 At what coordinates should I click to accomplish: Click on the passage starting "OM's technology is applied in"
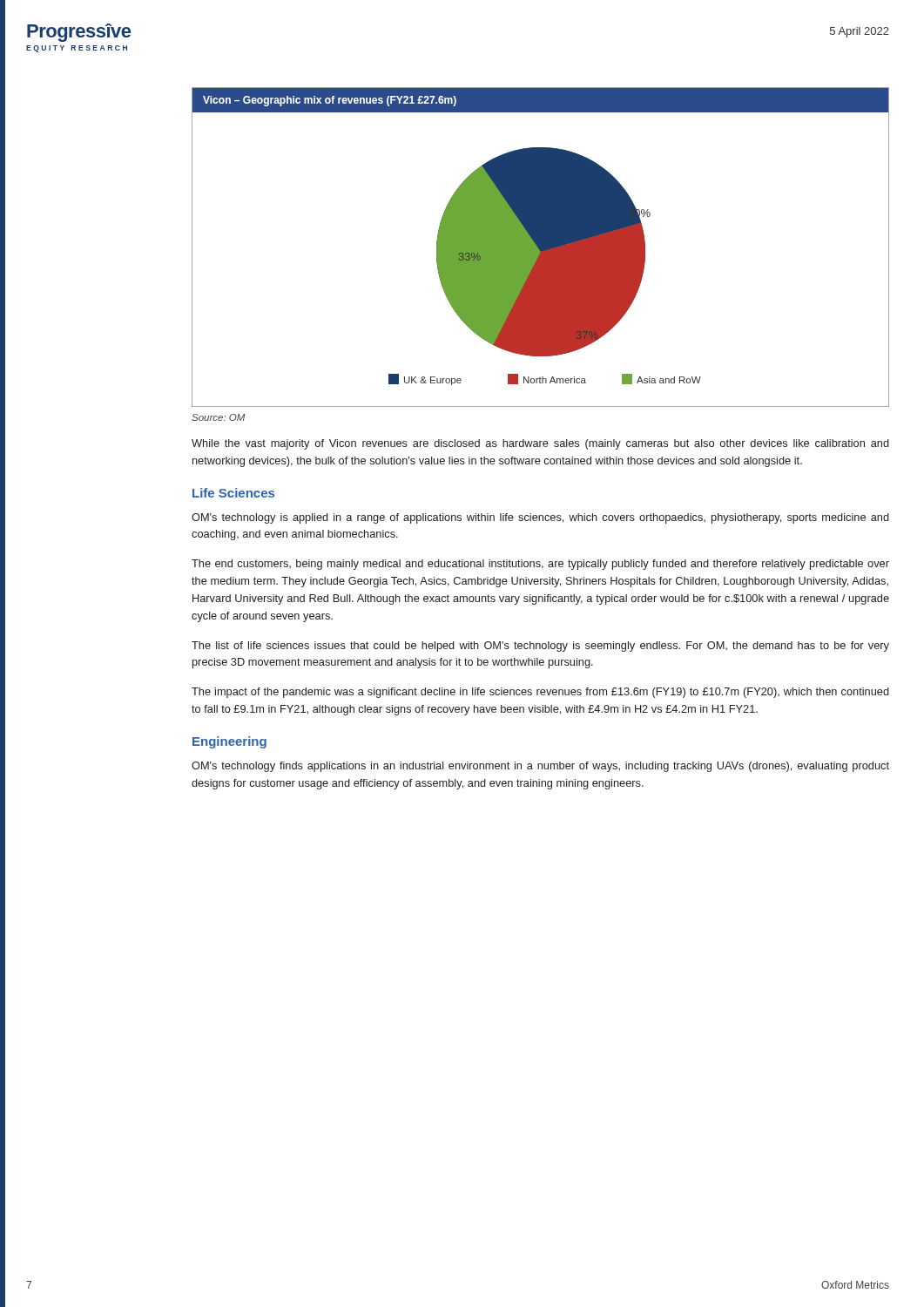[540, 525]
